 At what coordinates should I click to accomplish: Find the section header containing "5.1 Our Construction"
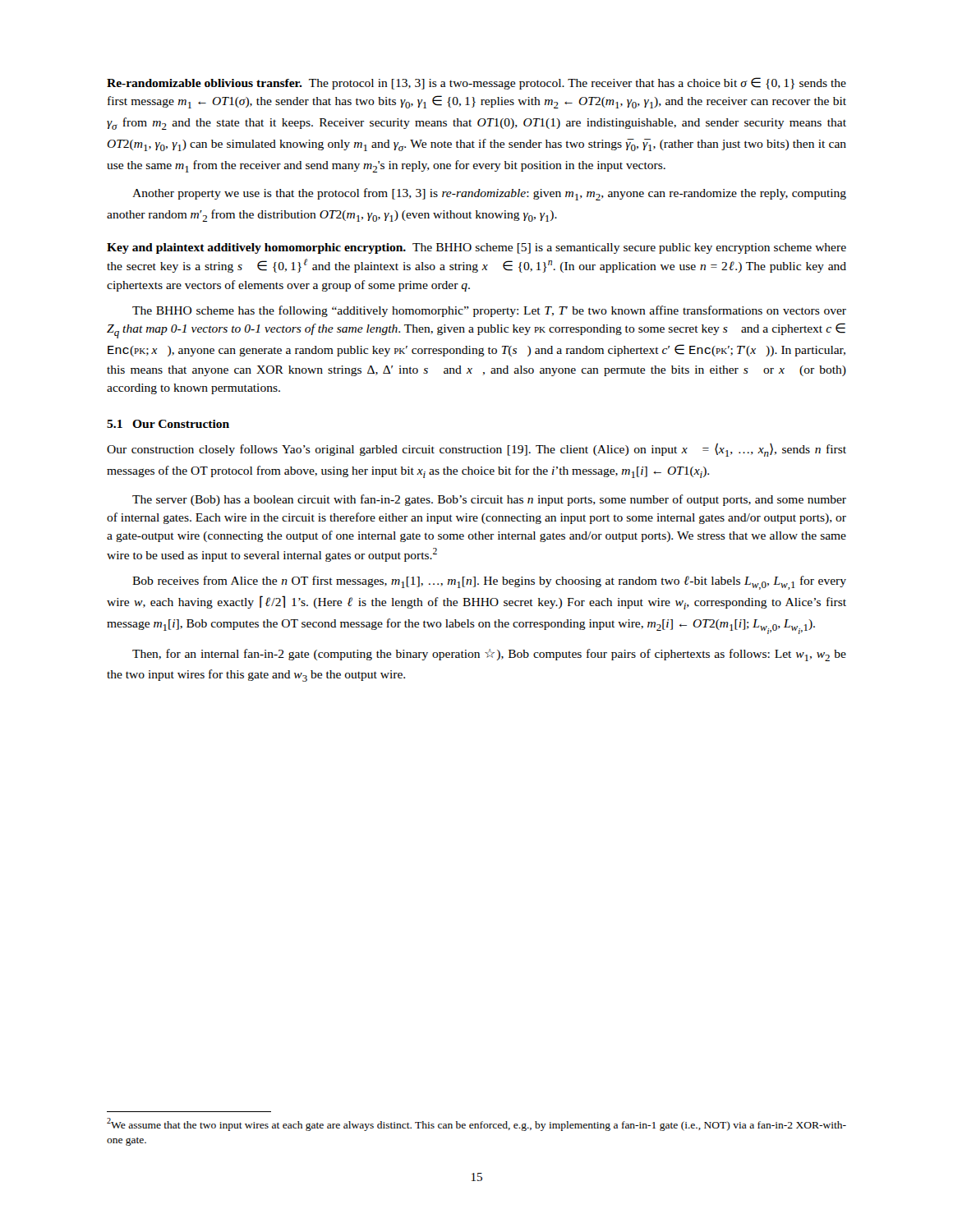(168, 424)
